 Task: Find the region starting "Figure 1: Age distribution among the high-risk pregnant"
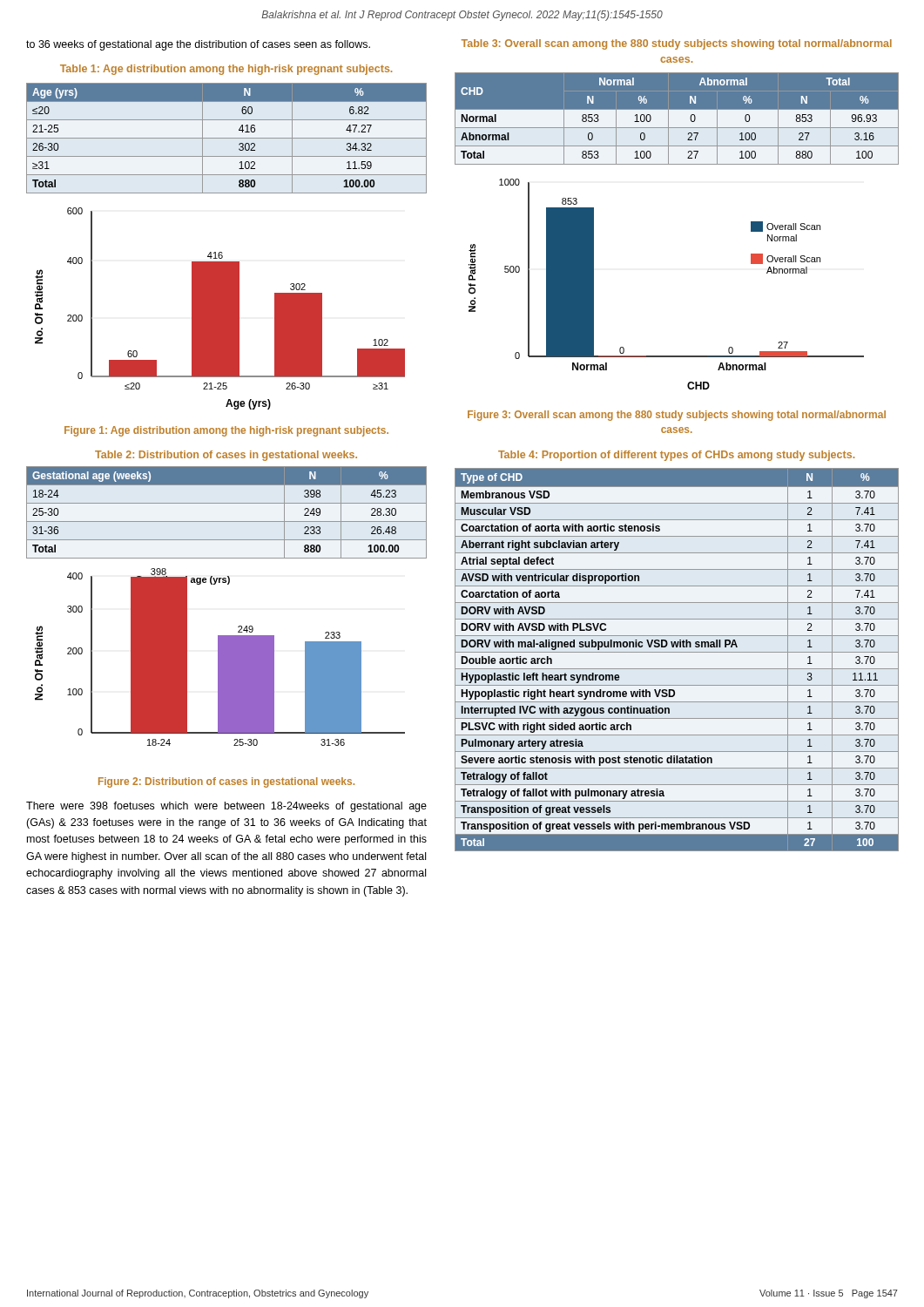[226, 430]
